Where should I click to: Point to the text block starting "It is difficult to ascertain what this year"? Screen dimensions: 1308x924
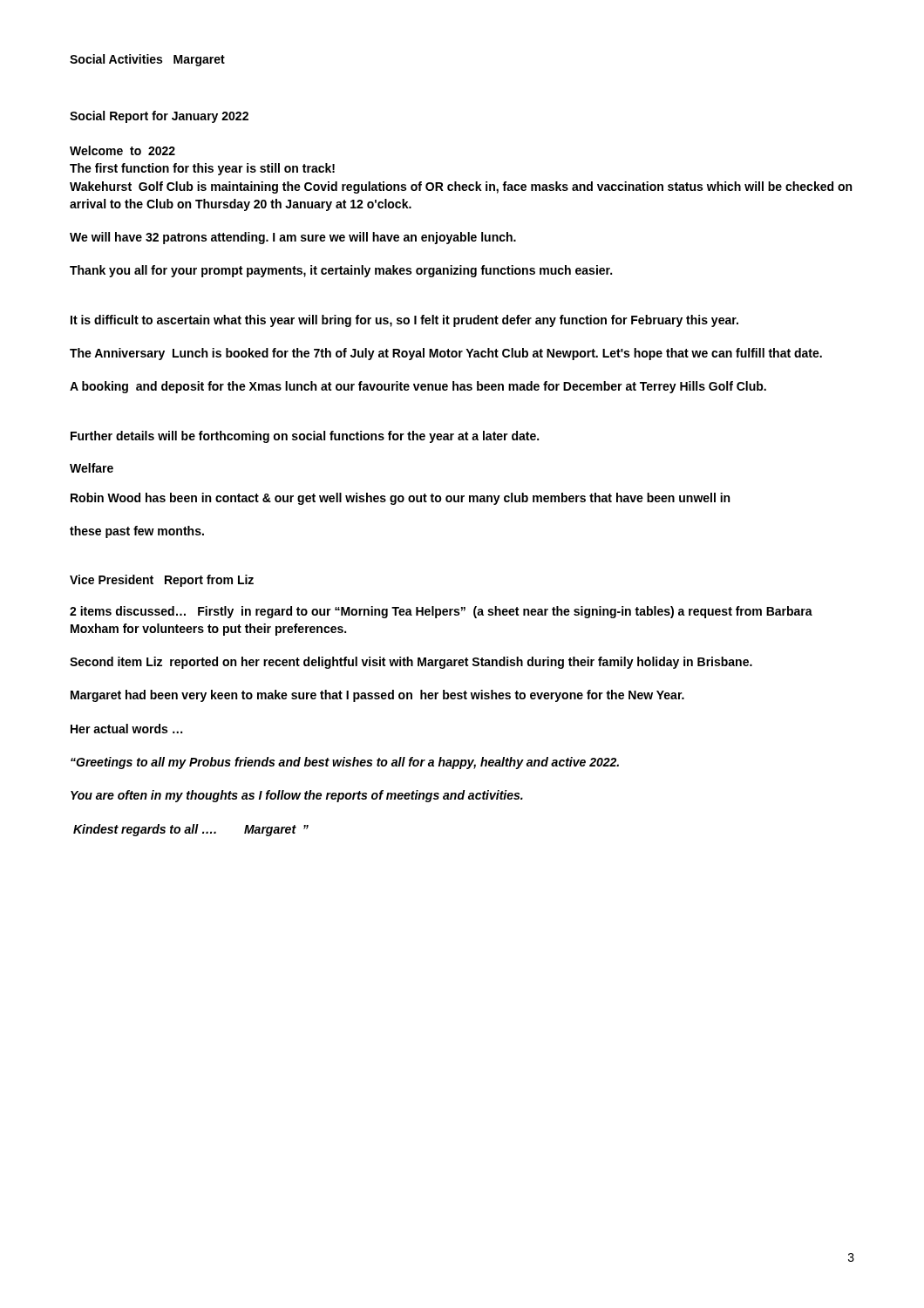click(x=404, y=320)
